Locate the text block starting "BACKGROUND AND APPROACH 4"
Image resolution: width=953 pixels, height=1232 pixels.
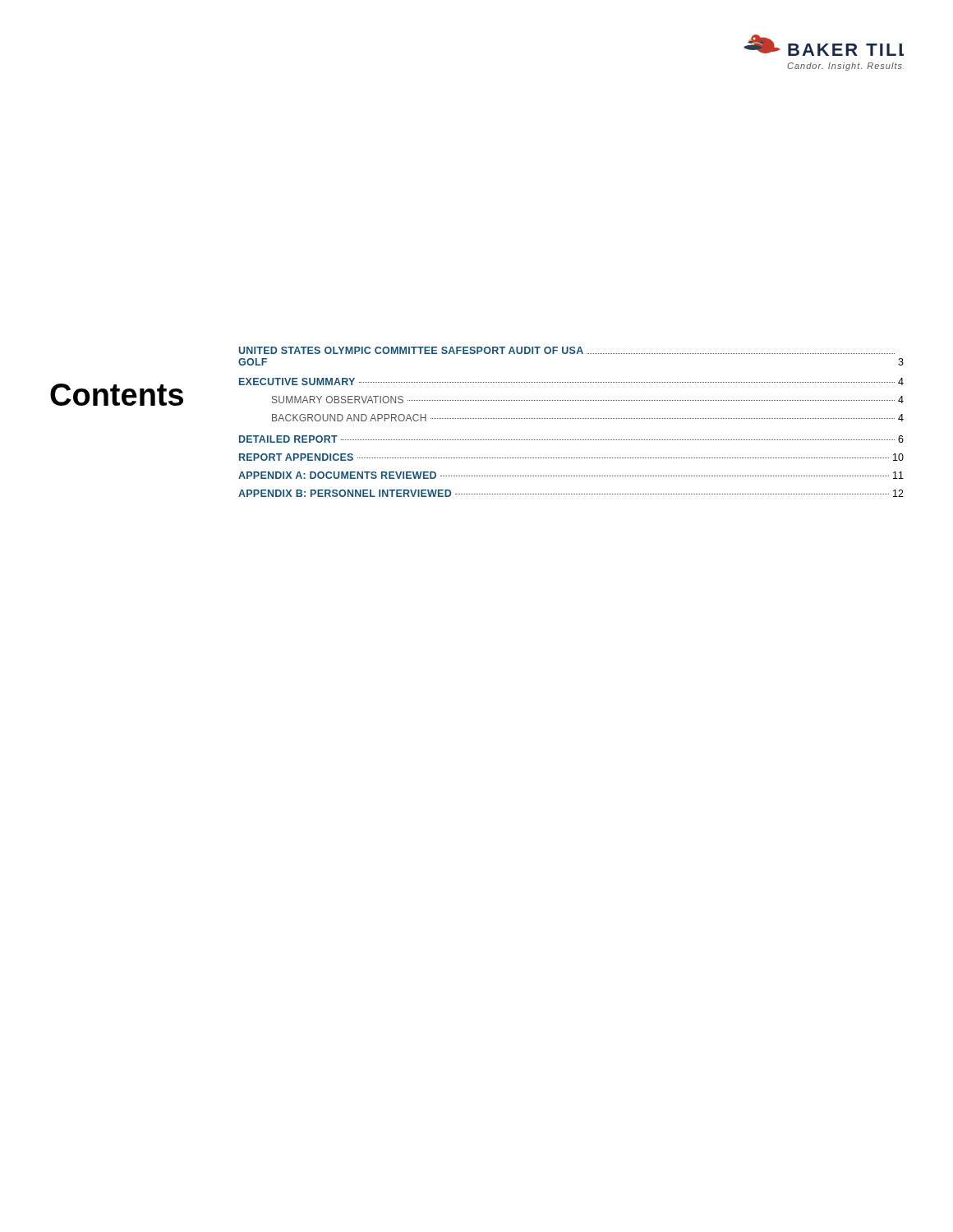[x=587, y=418]
